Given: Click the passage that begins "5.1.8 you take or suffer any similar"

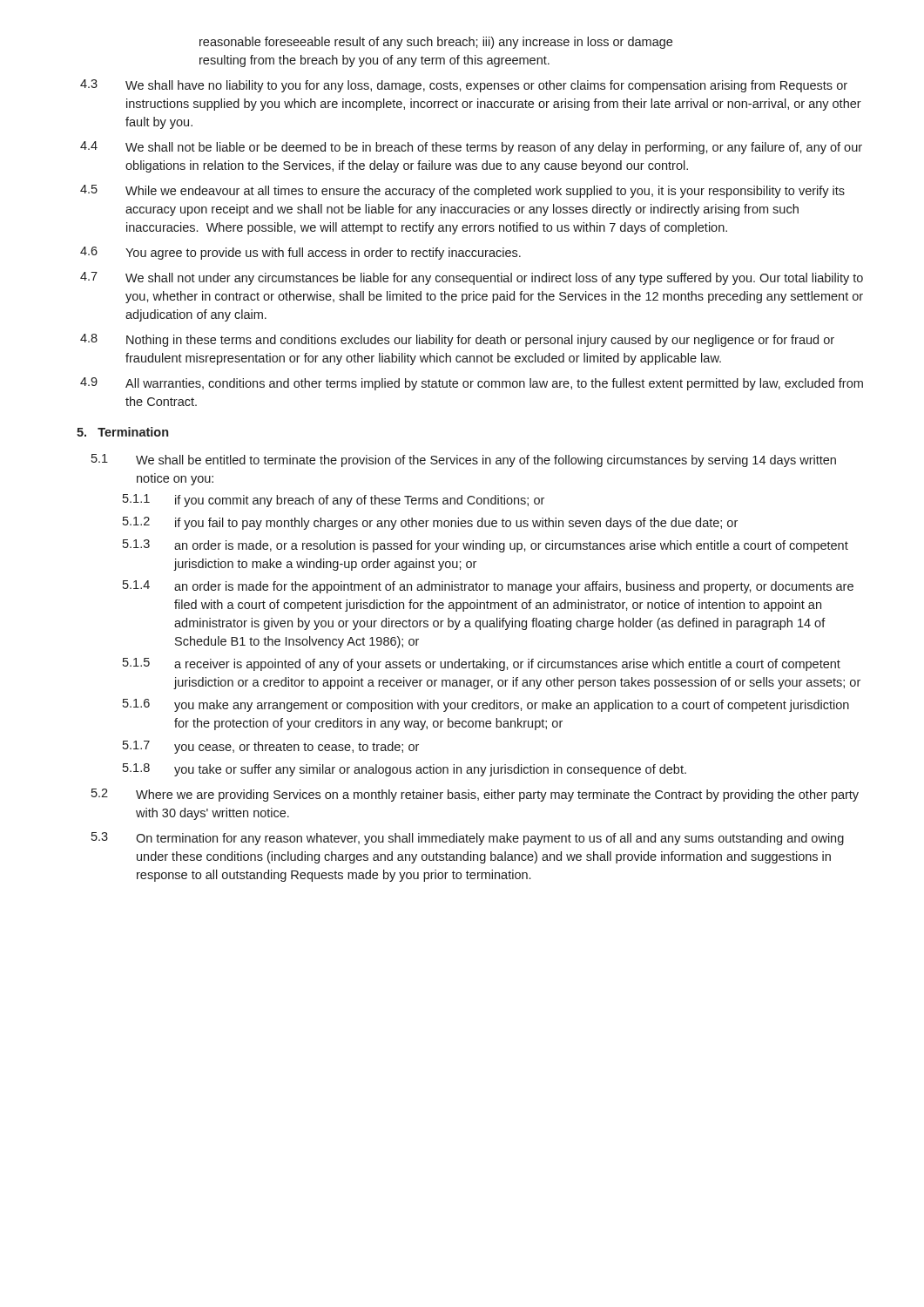Looking at the screenshot, I should (x=493, y=769).
